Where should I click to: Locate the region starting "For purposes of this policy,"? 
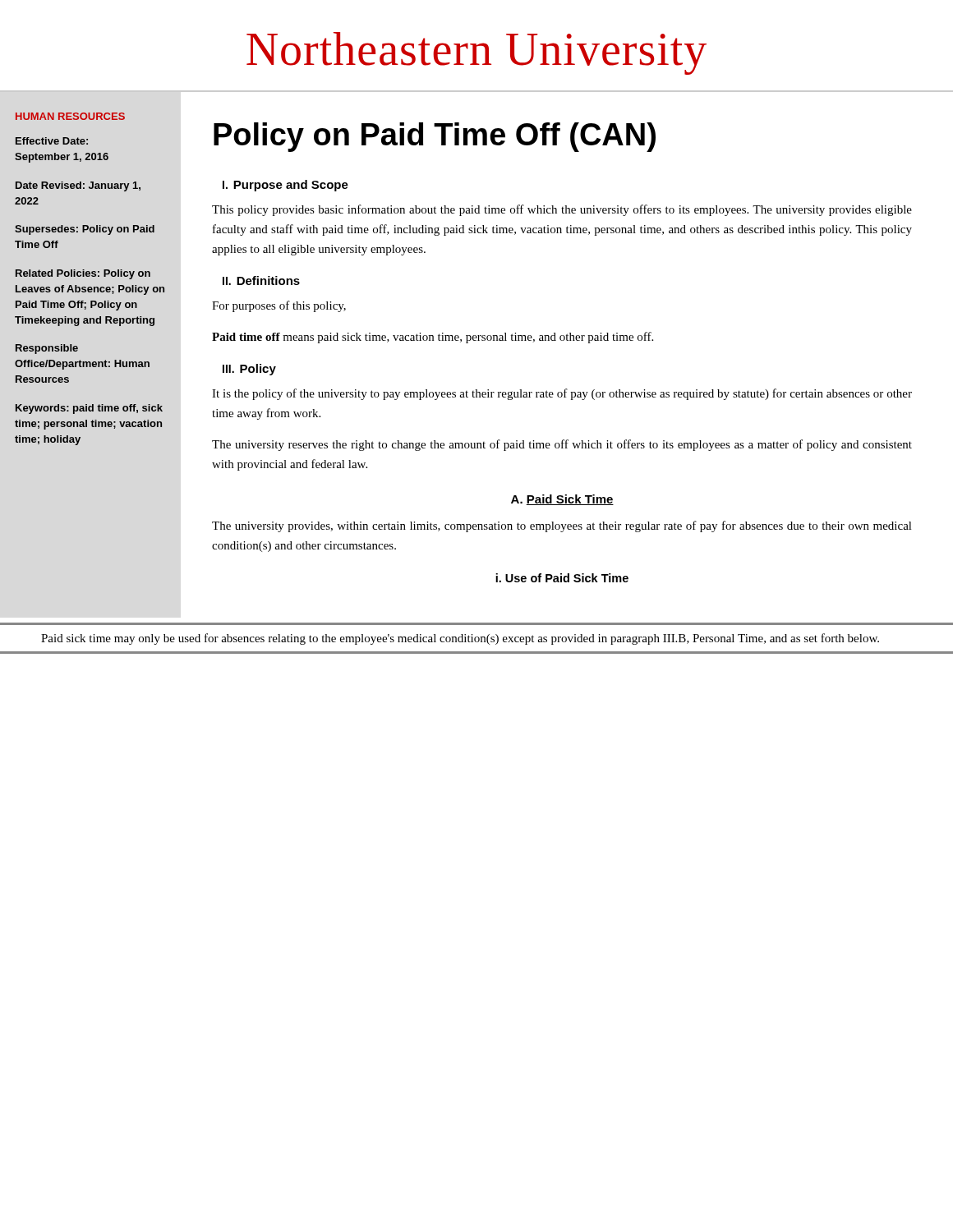coord(279,305)
